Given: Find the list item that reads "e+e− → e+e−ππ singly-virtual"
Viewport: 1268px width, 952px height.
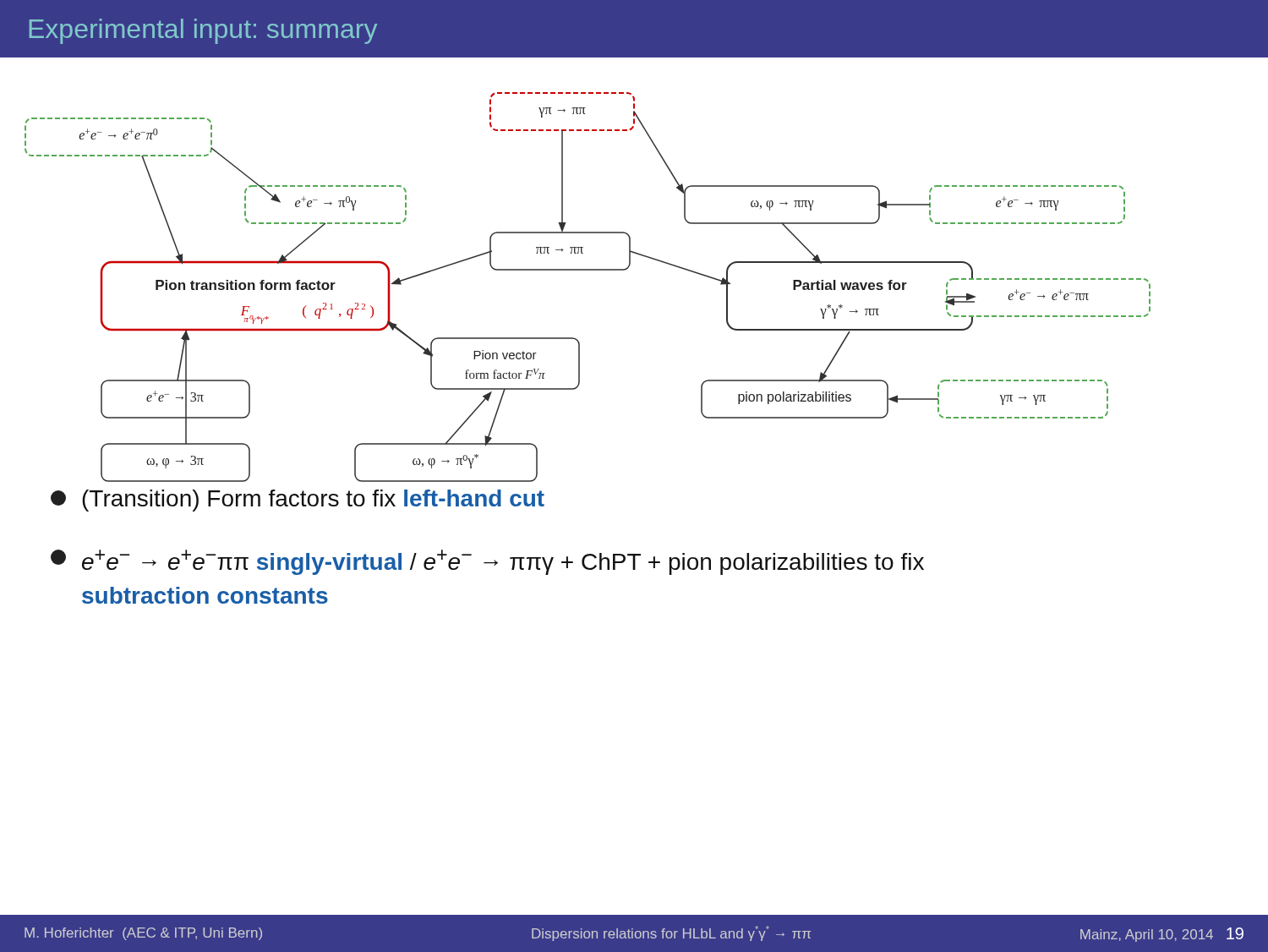Looking at the screenshot, I should [487, 562].
